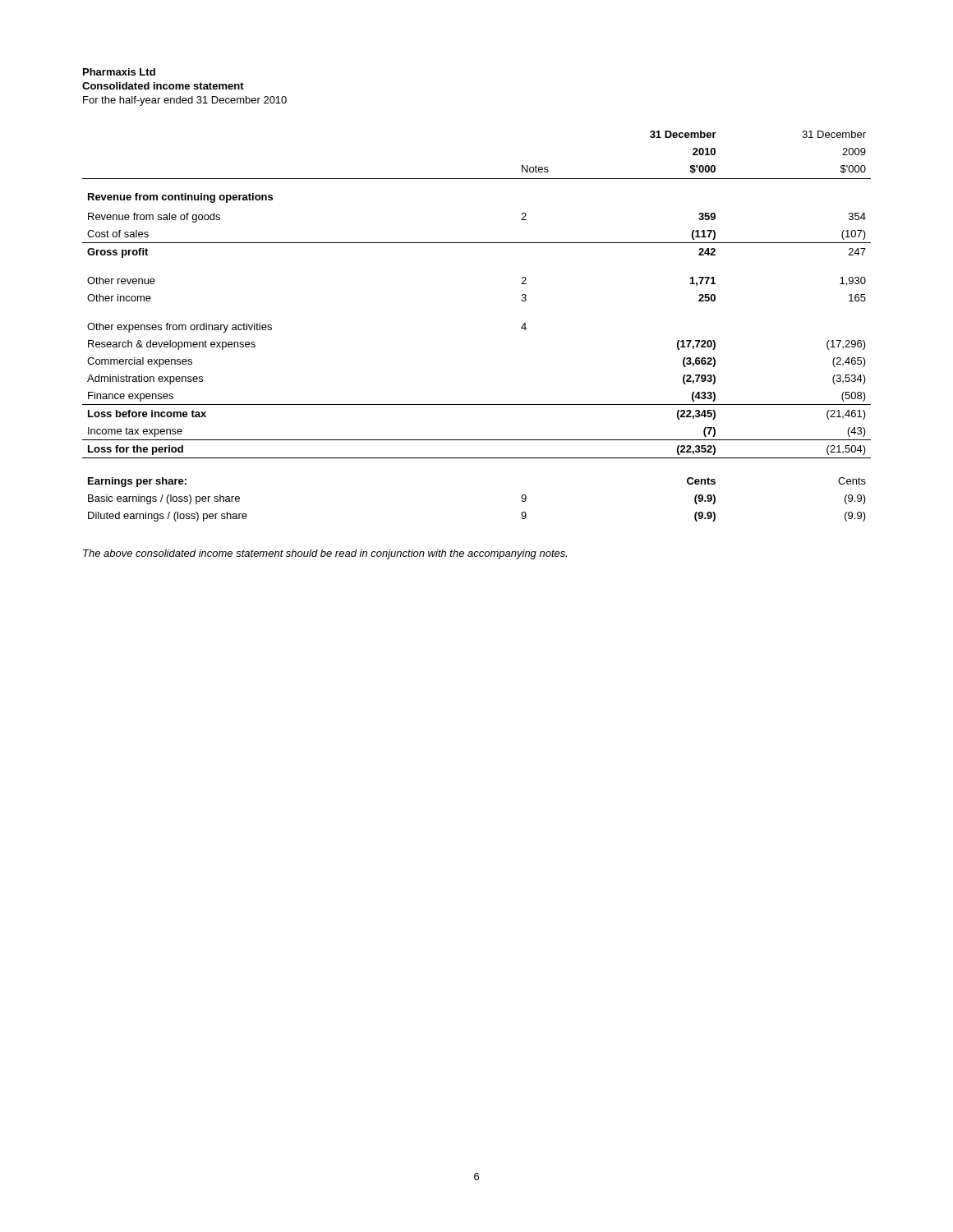This screenshot has width=953, height=1232.
Task: Point to the block beginning "The above consolidated"
Action: click(325, 553)
